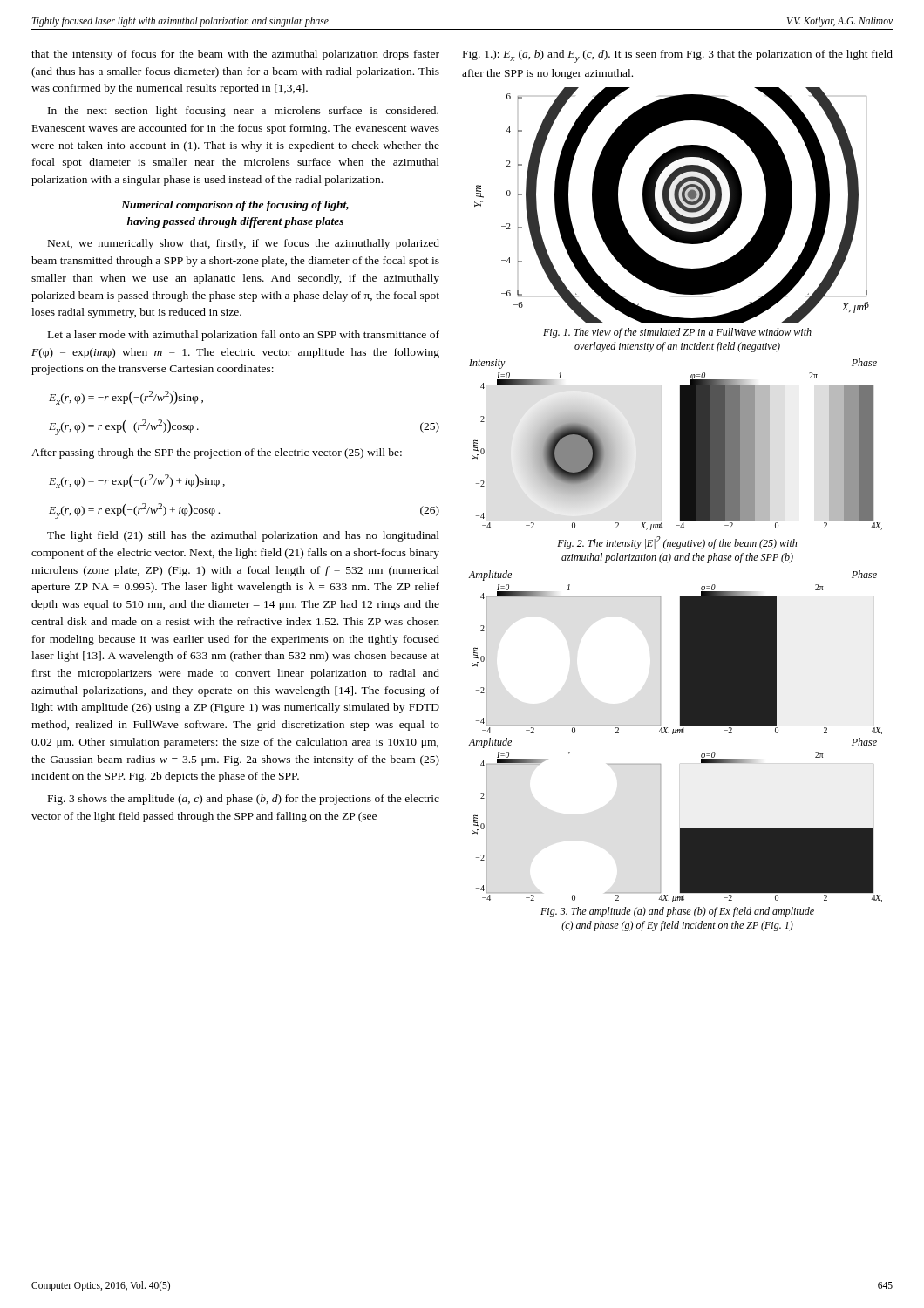The width and height of the screenshot is (924, 1308).
Task: Click the passage that begins "Fig. 1.): Ex (a,"
Action: (677, 64)
